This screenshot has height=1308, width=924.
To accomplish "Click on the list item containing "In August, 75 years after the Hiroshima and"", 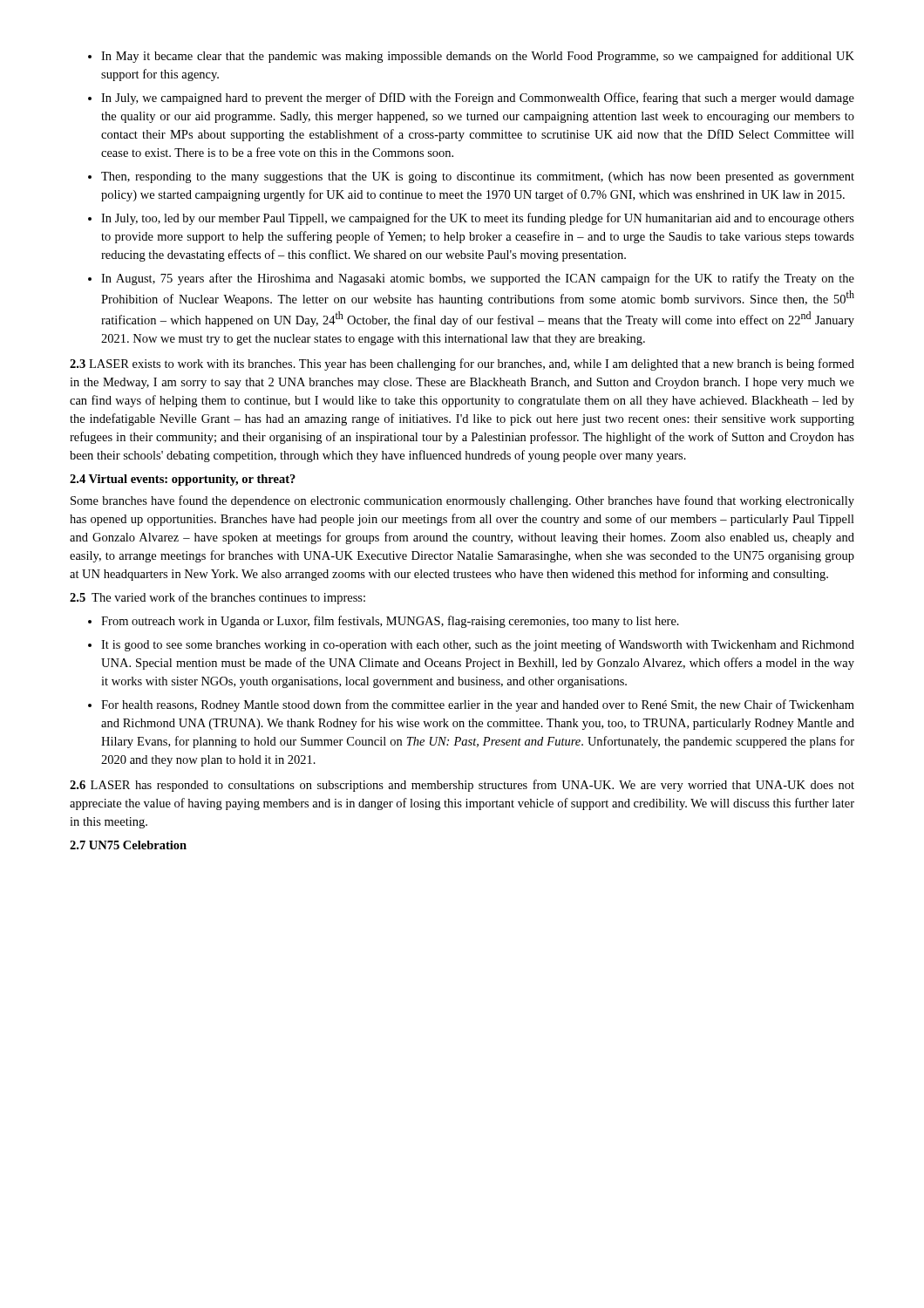I will (x=478, y=309).
